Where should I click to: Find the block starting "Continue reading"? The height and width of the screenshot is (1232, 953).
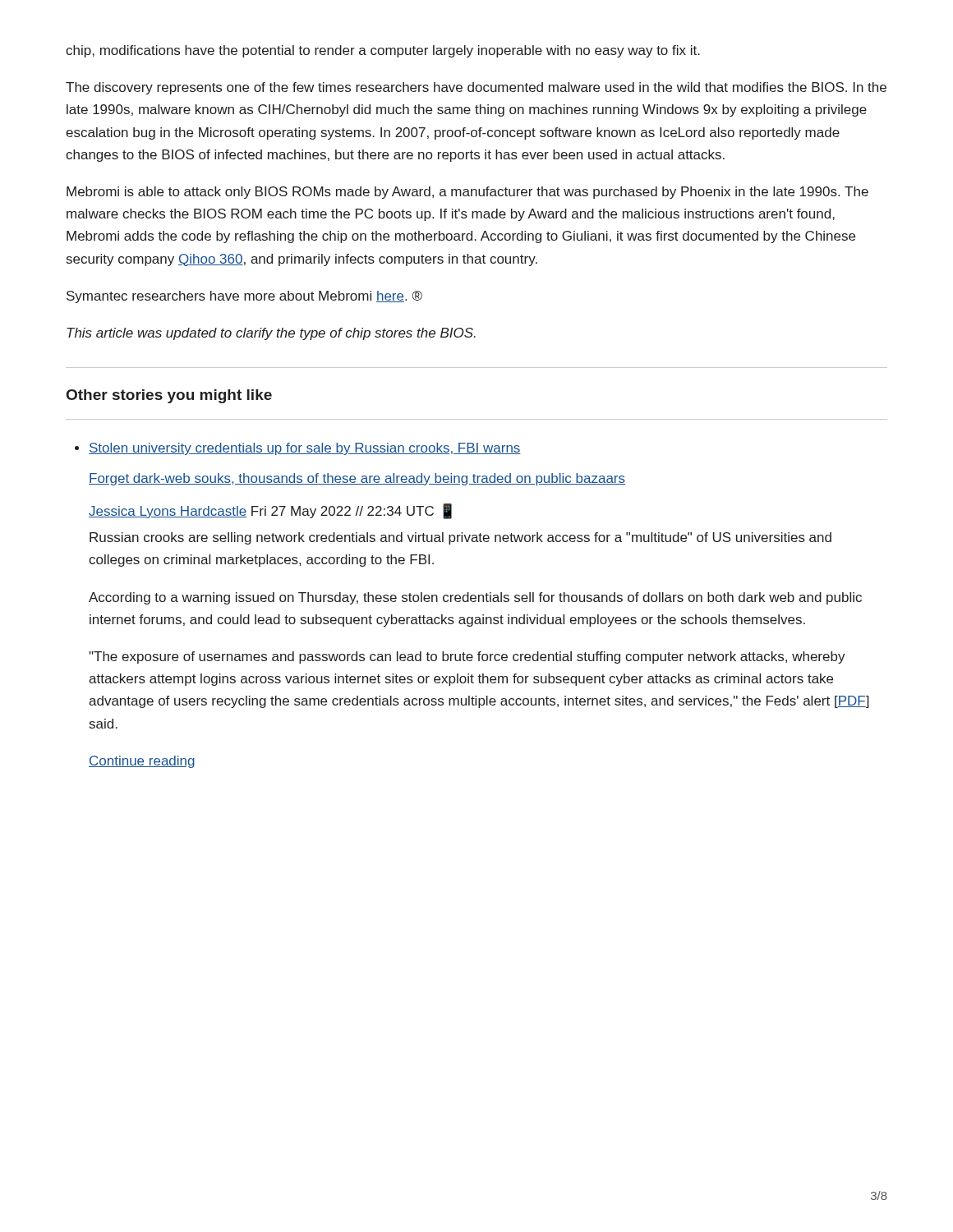[x=142, y=762]
